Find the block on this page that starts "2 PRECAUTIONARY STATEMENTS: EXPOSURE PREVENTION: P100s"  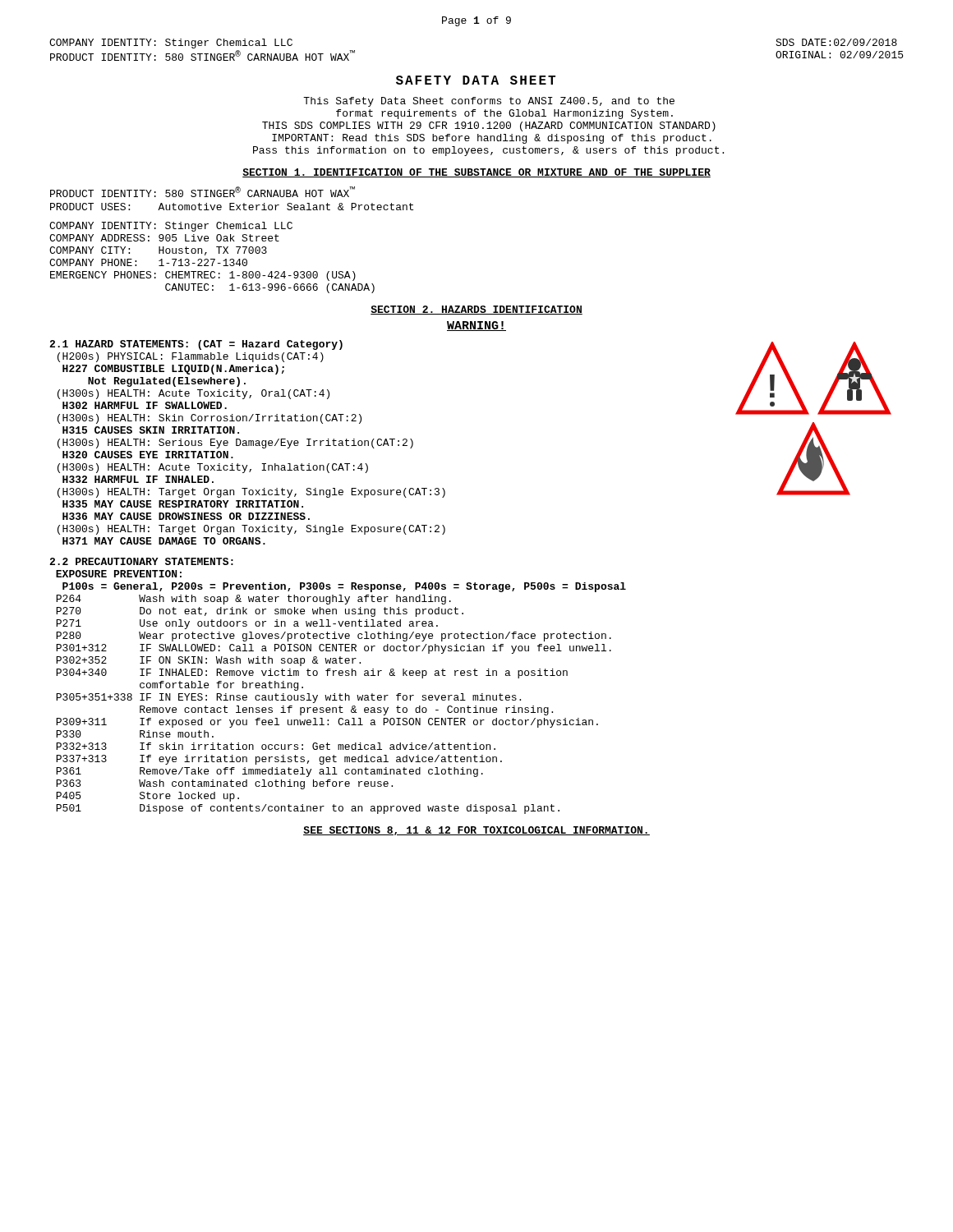(x=338, y=685)
